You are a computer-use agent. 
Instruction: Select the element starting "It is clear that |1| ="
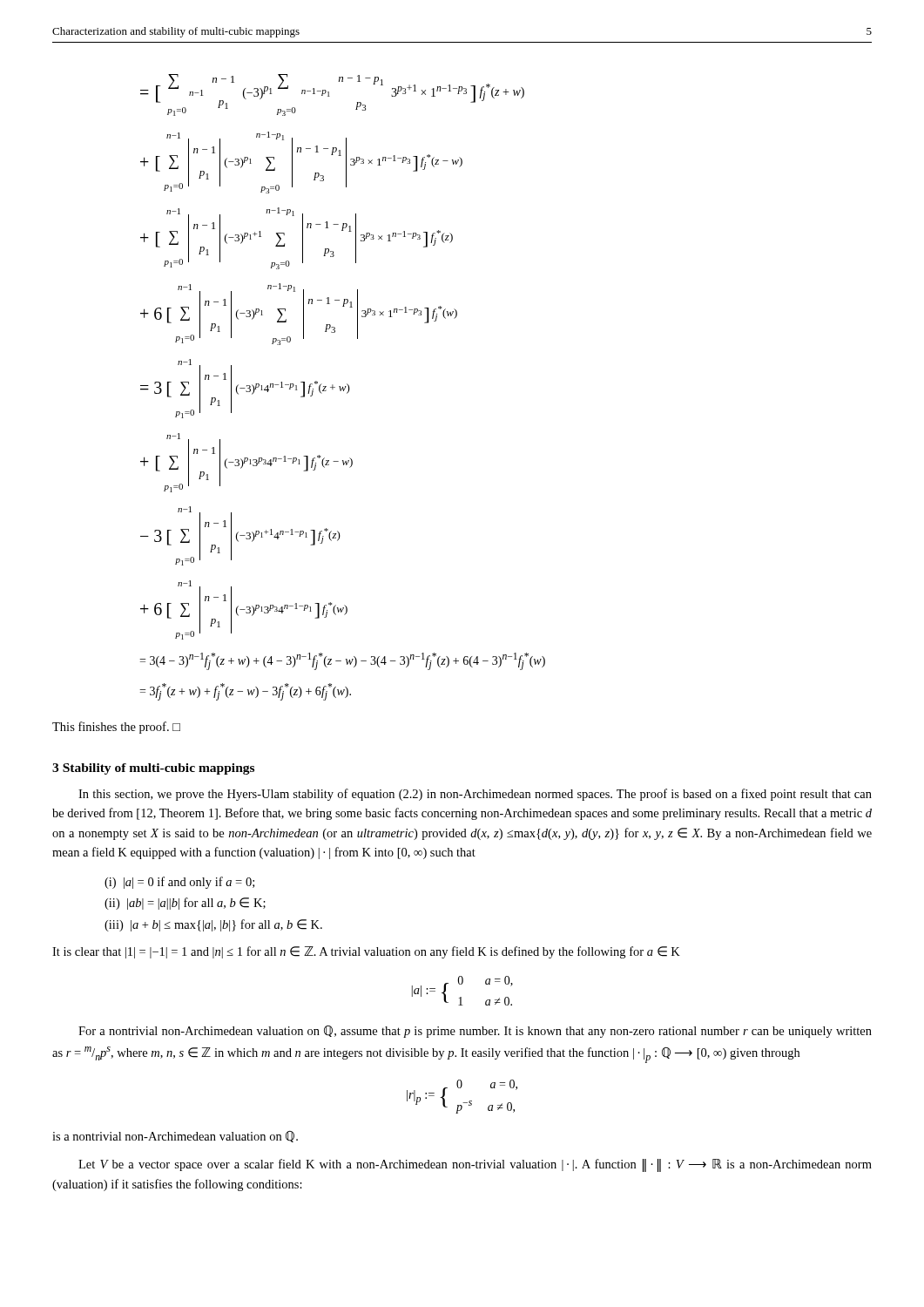[x=366, y=952]
